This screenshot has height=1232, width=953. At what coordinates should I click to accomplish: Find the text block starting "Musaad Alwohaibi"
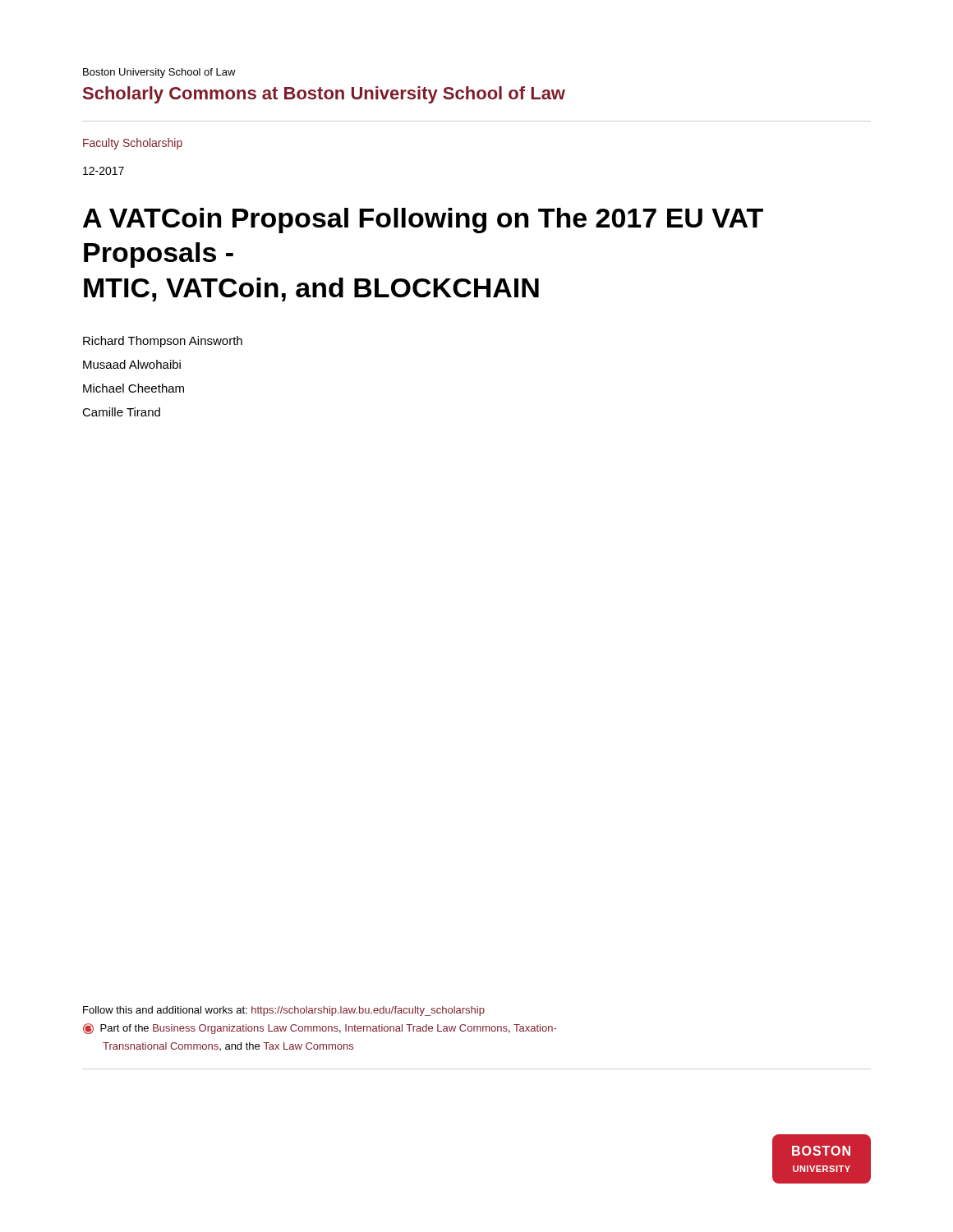pos(132,364)
